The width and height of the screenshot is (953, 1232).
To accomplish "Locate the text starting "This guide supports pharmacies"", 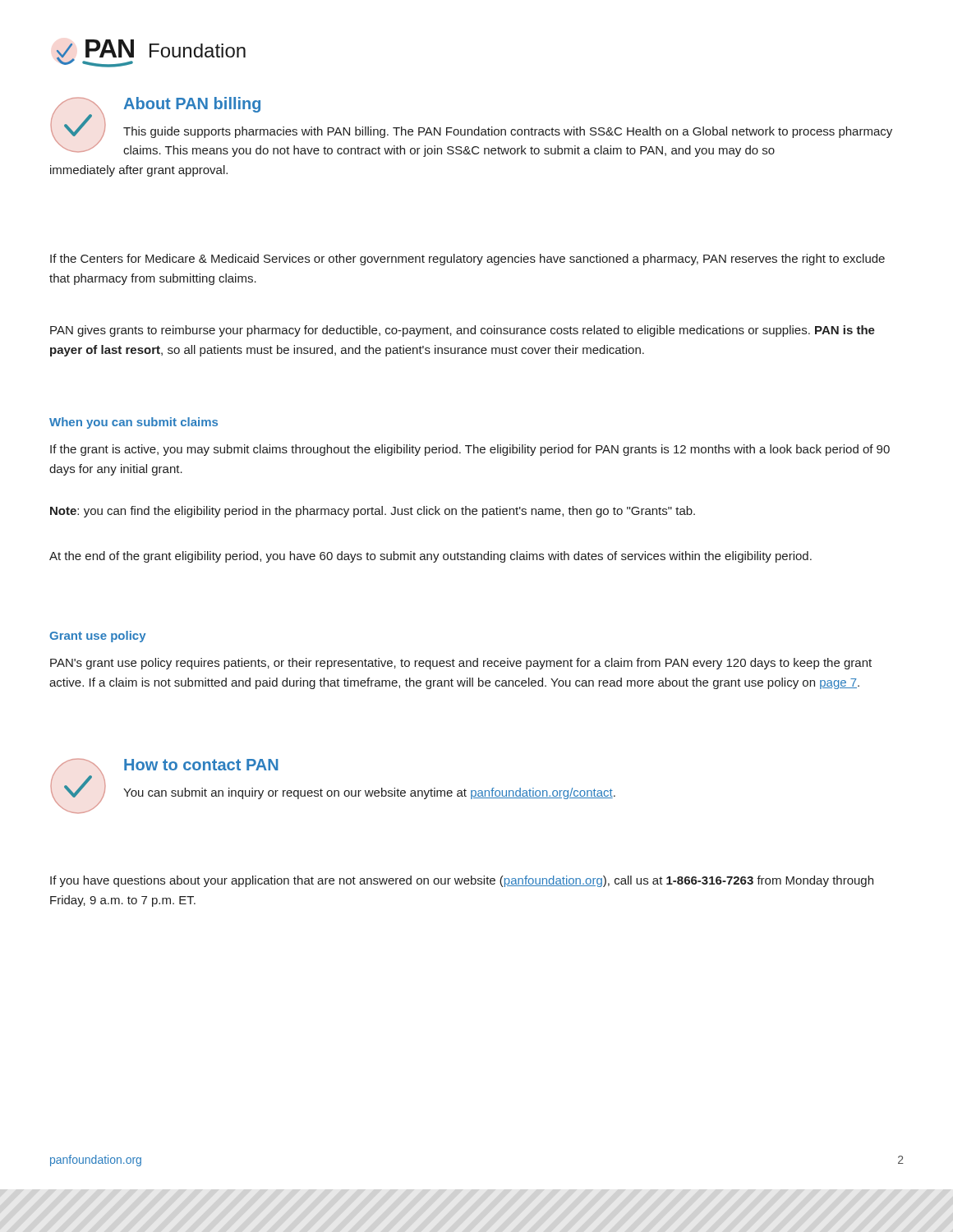I will [x=508, y=141].
